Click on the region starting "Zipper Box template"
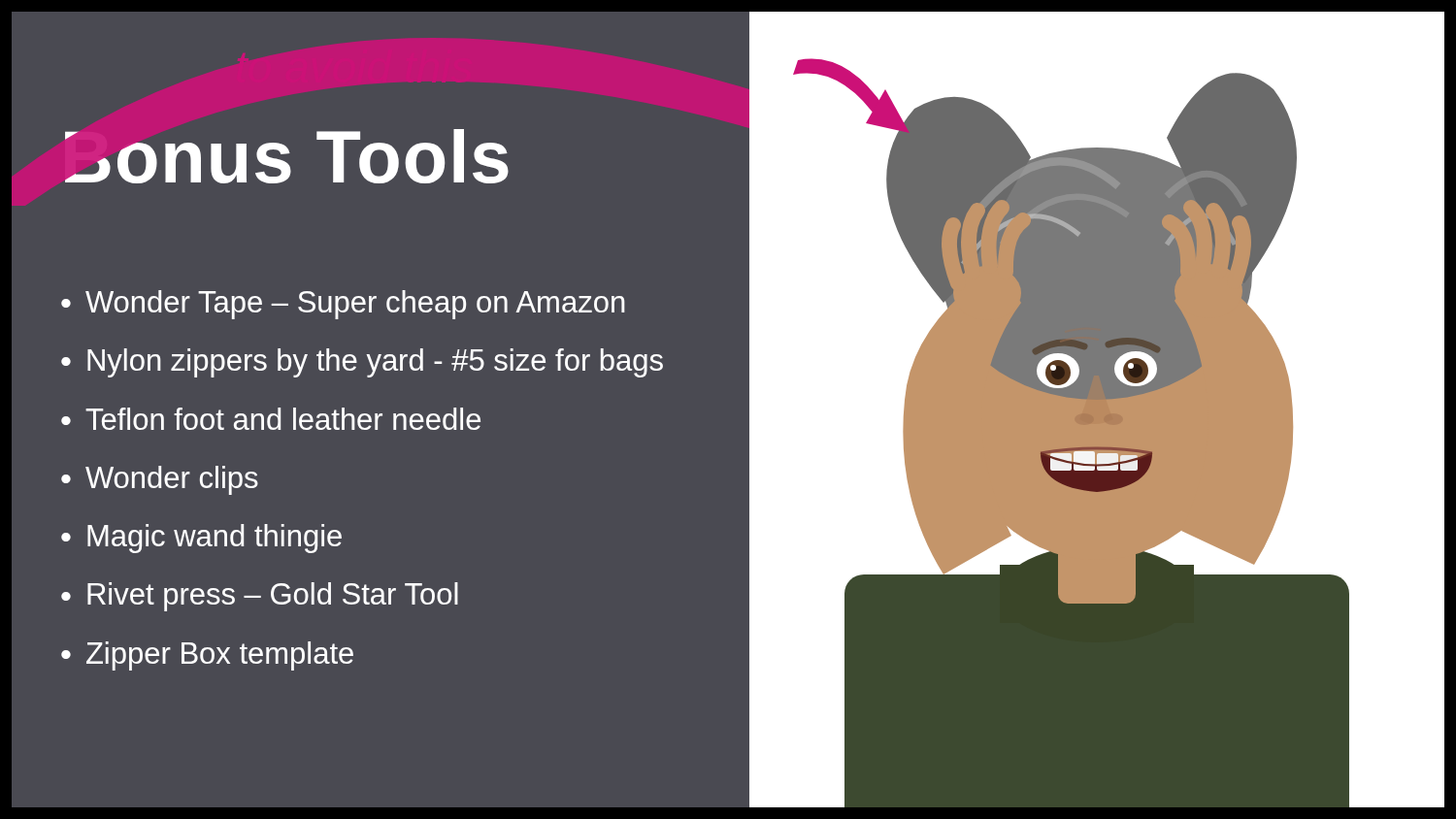The width and height of the screenshot is (1456, 819). (x=220, y=653)
